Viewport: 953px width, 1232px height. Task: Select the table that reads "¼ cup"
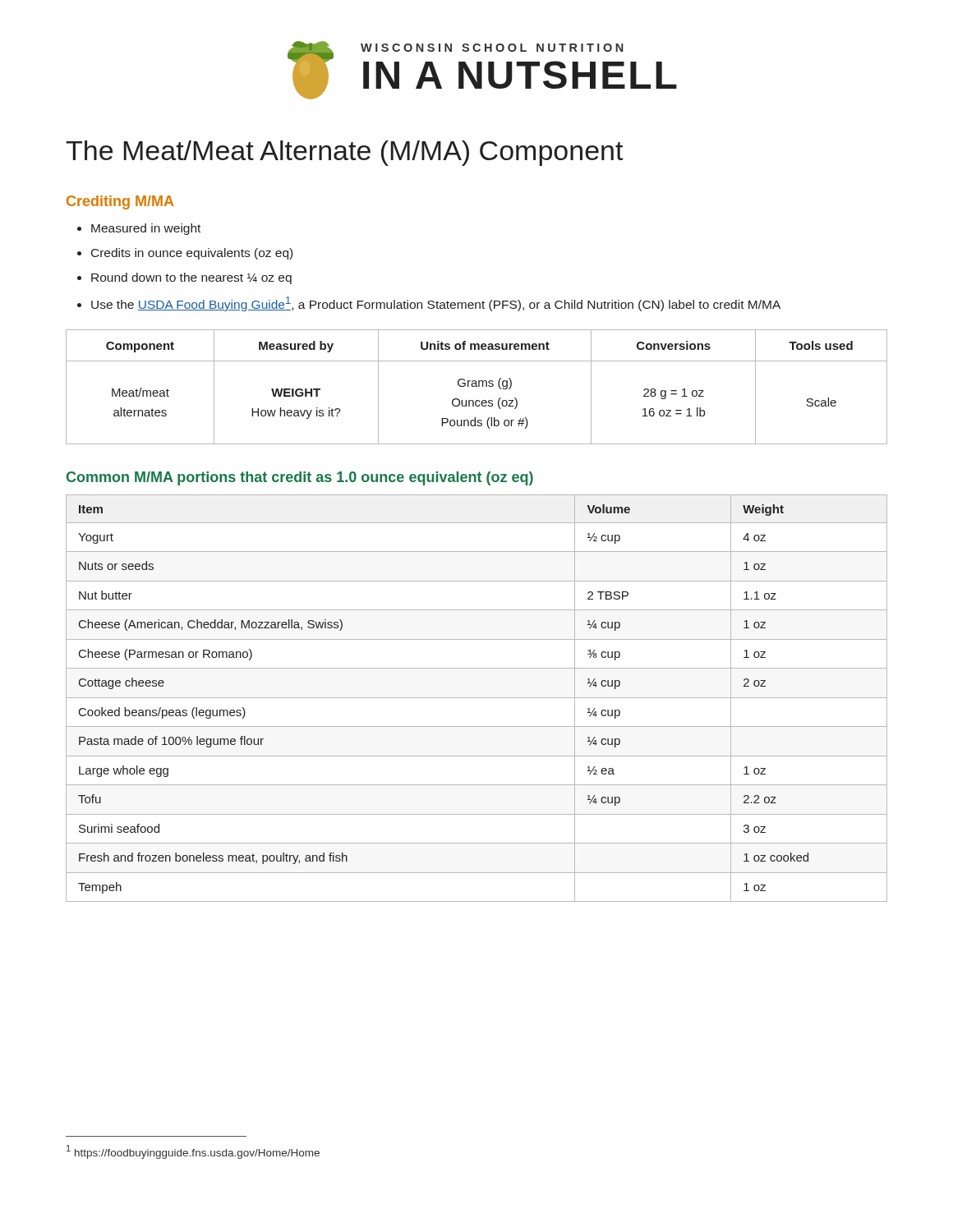476,698
